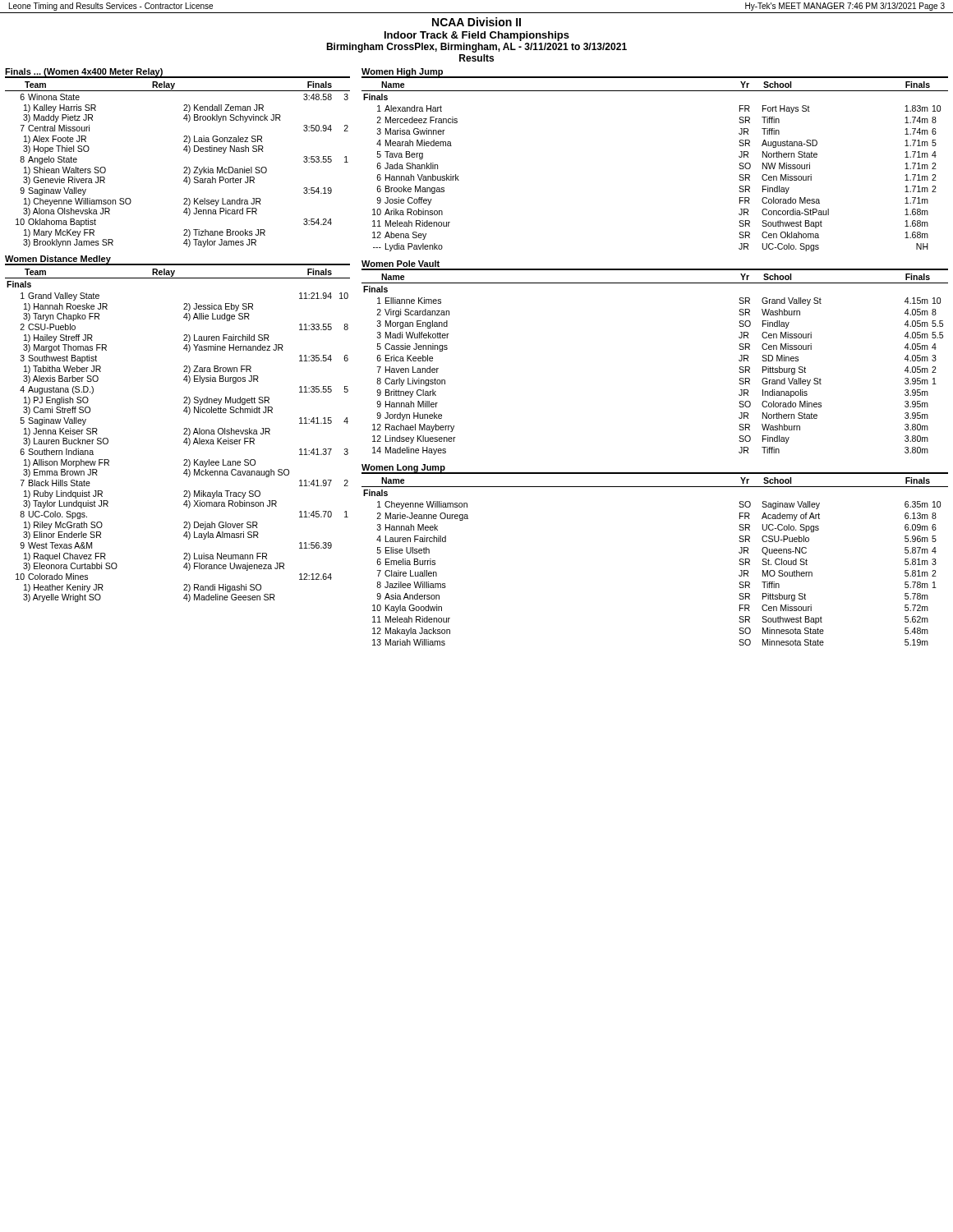The height and width of the screenshot is (1232, 953).
Task: Click on the table containing "1 Grand Valley State 11:21.94"
Action: [x=177, y=446]
